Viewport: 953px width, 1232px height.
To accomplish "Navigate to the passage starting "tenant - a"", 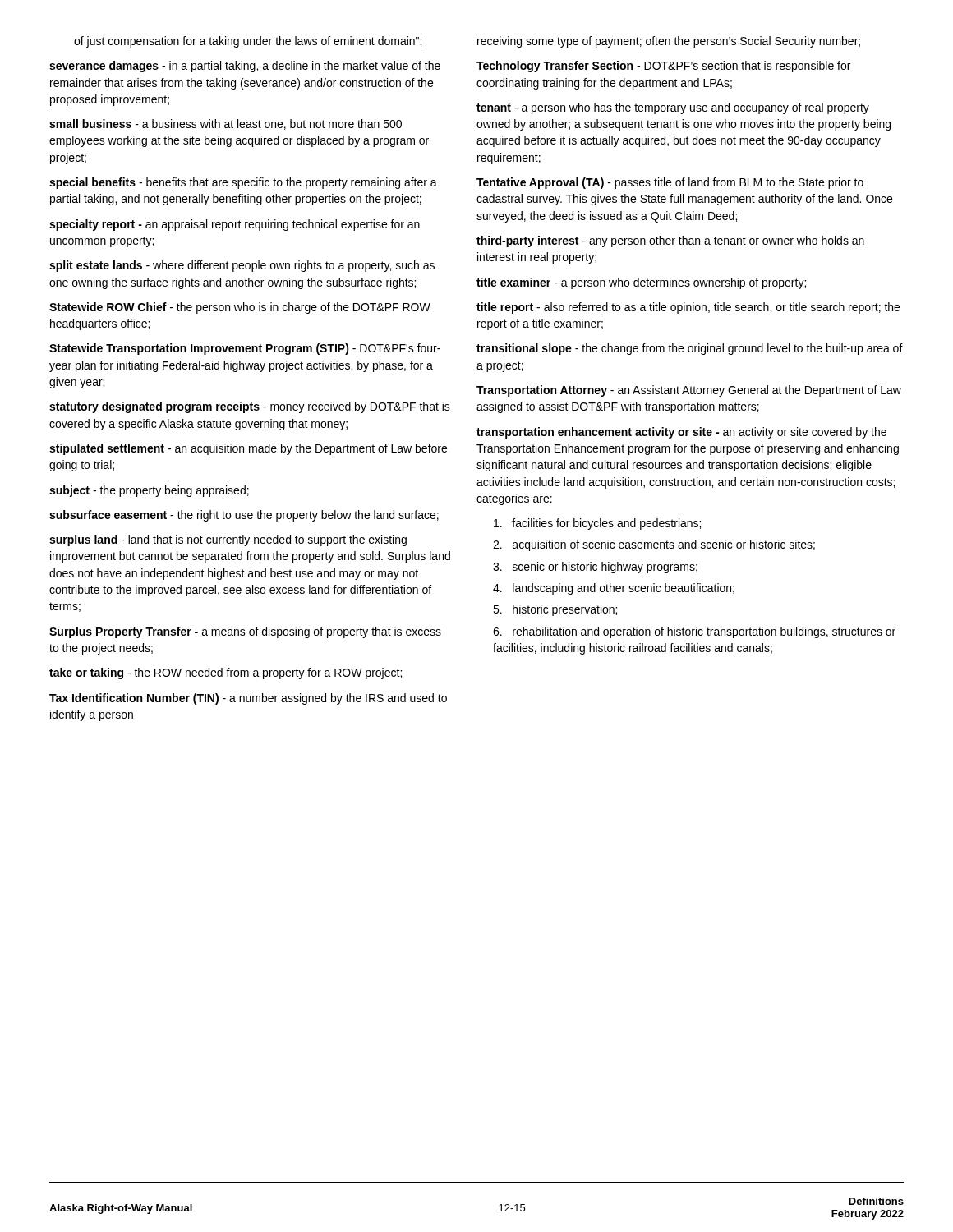I will click(x=684, y=133).
